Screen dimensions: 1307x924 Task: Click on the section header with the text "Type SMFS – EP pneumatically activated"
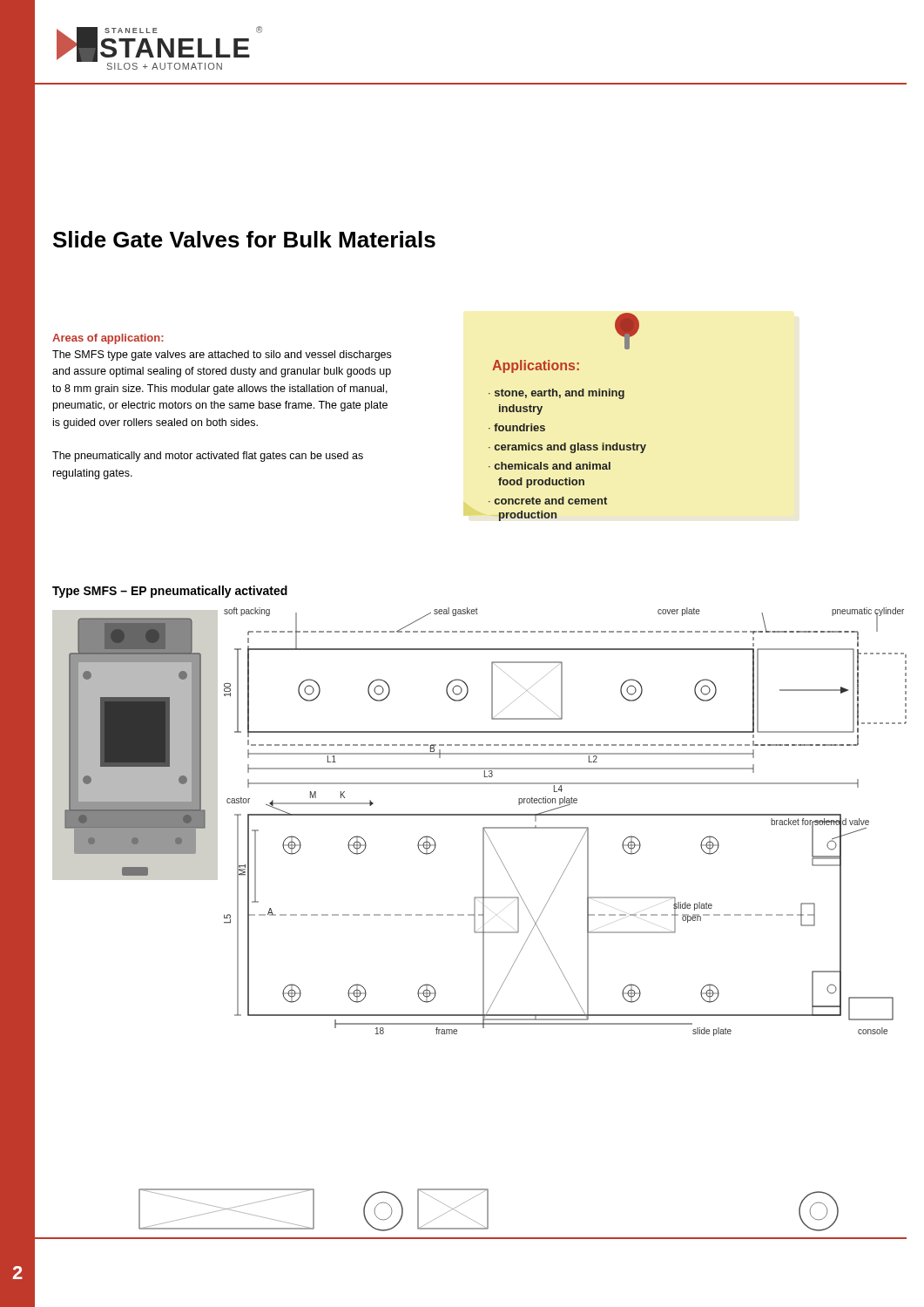click(x=170, y=591)
